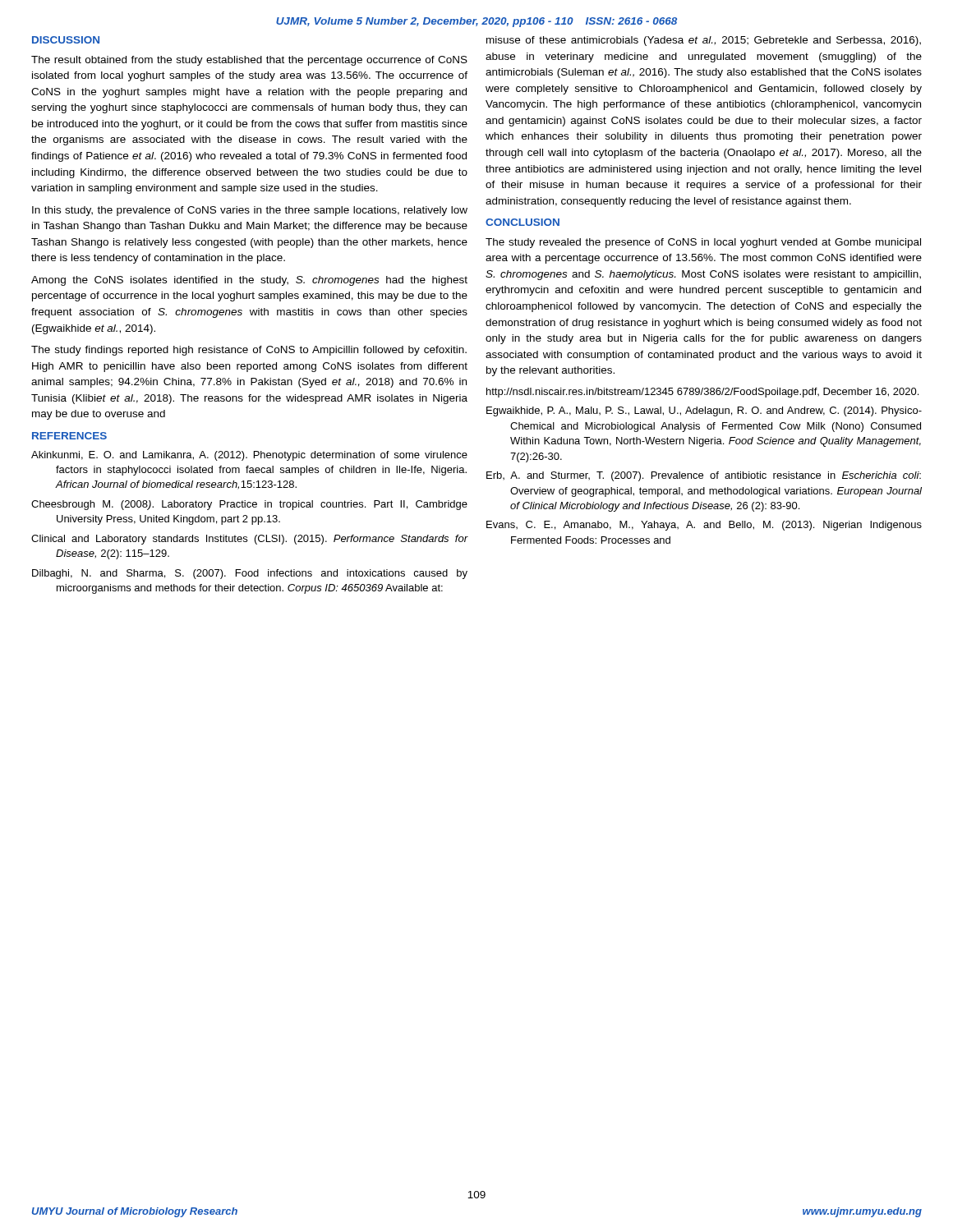Viewport: 953px width, 1232px height.
Task: Locate the block of text that opens with "Evans, C. E., Amanabo, M., Yahaya, A. and"
Action: pyautogui.click(x=704, y=532)
